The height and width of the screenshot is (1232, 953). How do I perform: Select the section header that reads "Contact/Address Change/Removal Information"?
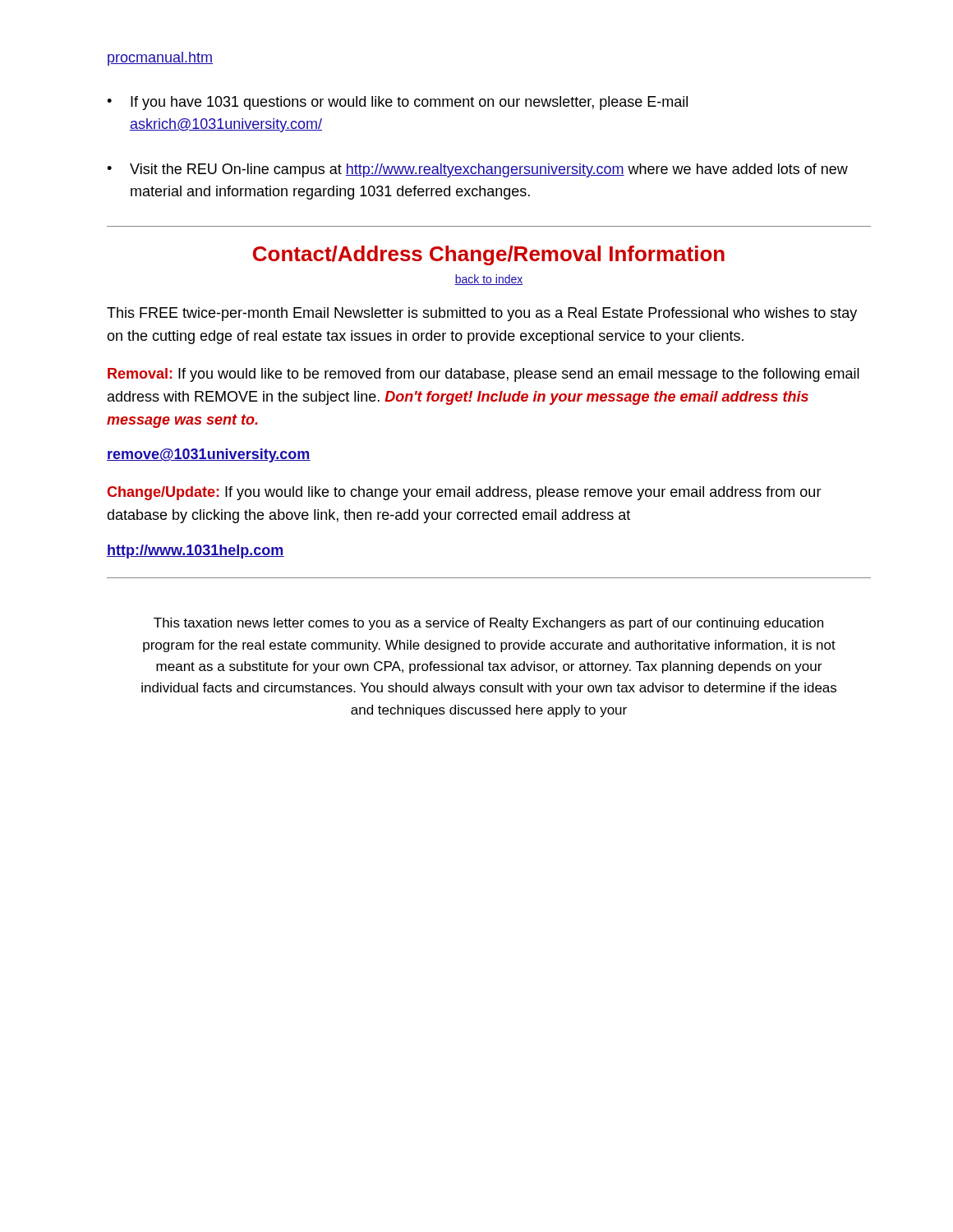489,254
